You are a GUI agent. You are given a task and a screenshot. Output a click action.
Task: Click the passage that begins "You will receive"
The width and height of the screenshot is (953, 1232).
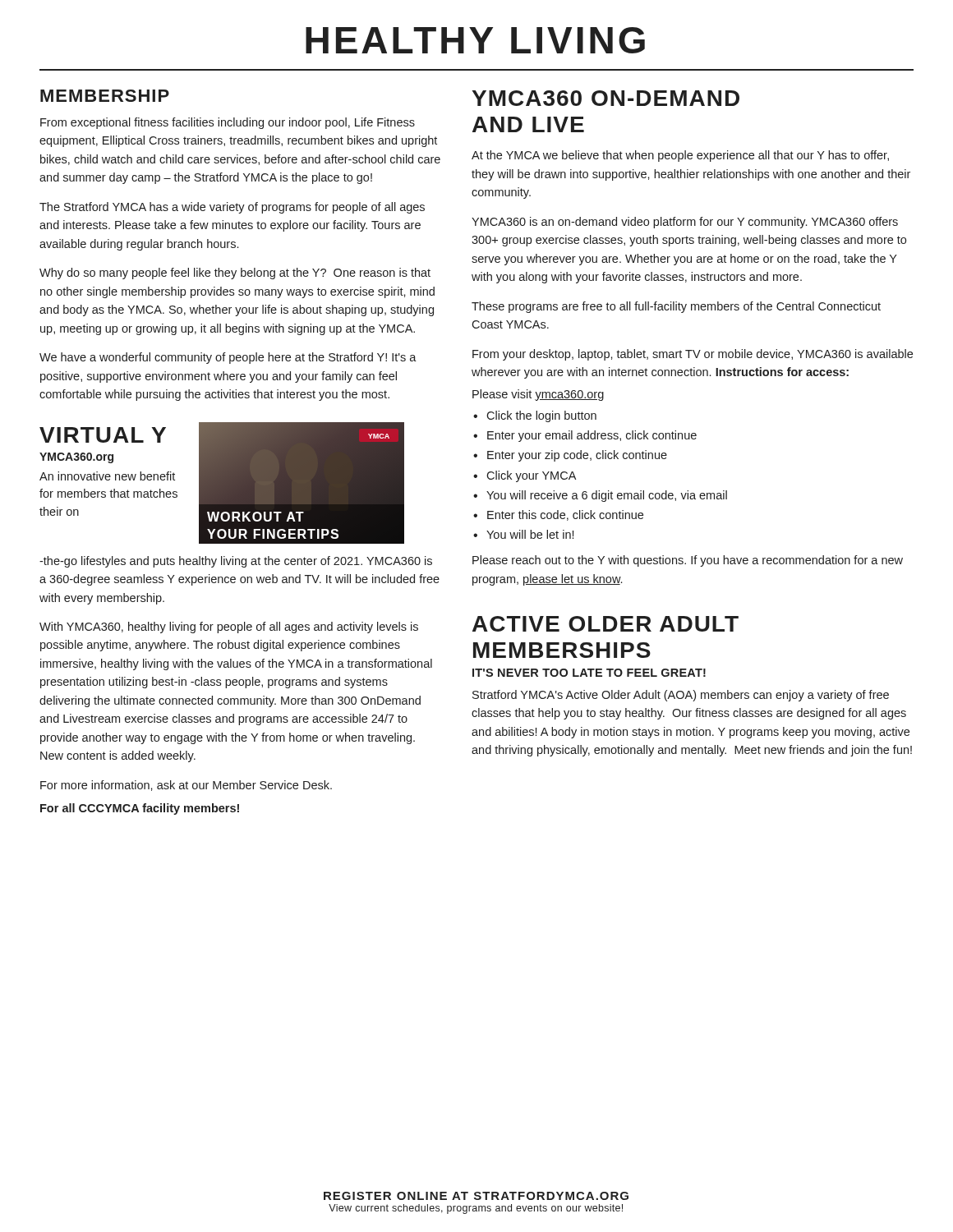[607, 495]
